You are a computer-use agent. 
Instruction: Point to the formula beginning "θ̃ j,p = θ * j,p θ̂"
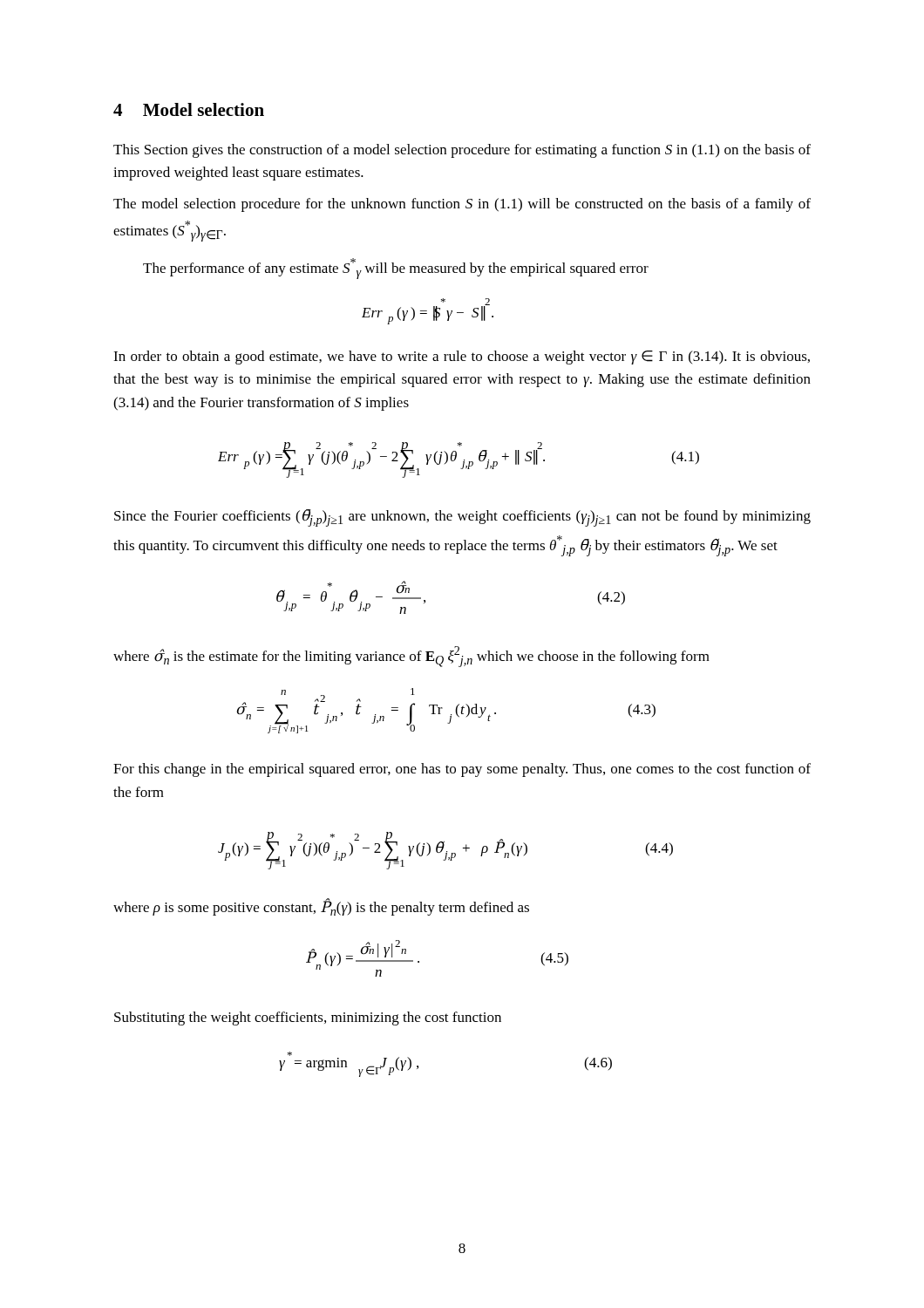[x=356, y=597]
